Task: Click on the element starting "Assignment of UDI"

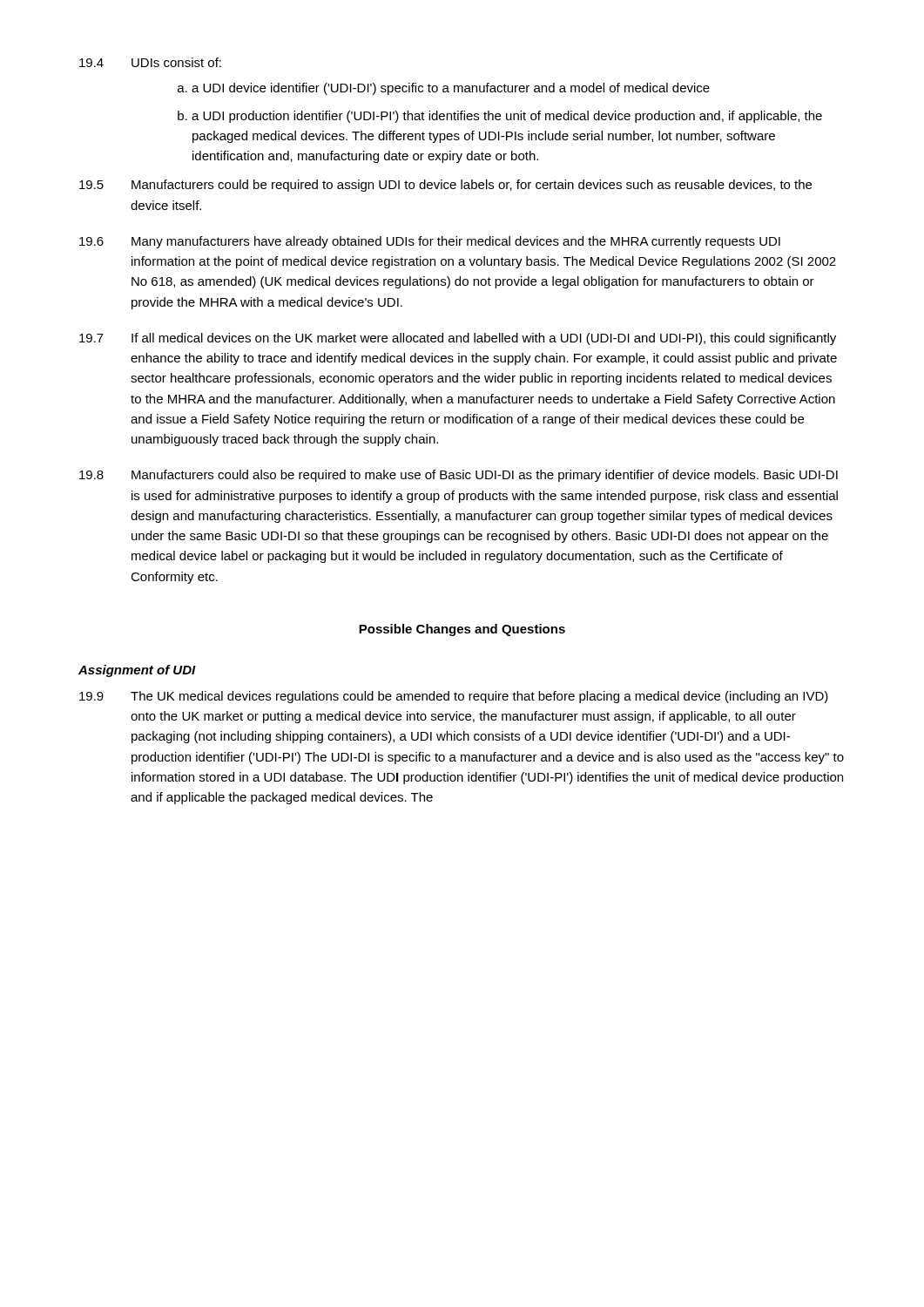Action: 137,669
